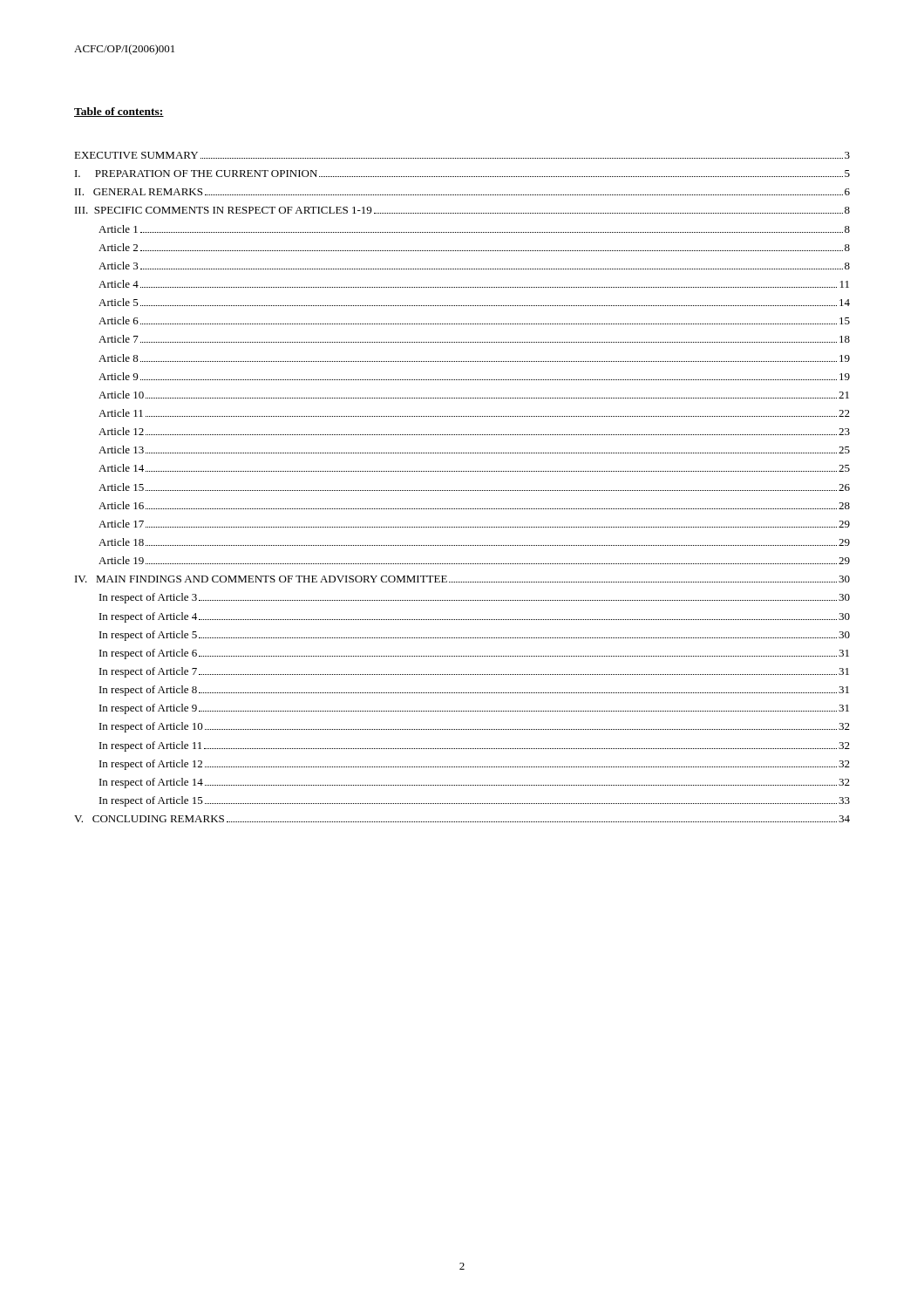Select the list item containing "In respect of Article 12 32"

(474, 764)
